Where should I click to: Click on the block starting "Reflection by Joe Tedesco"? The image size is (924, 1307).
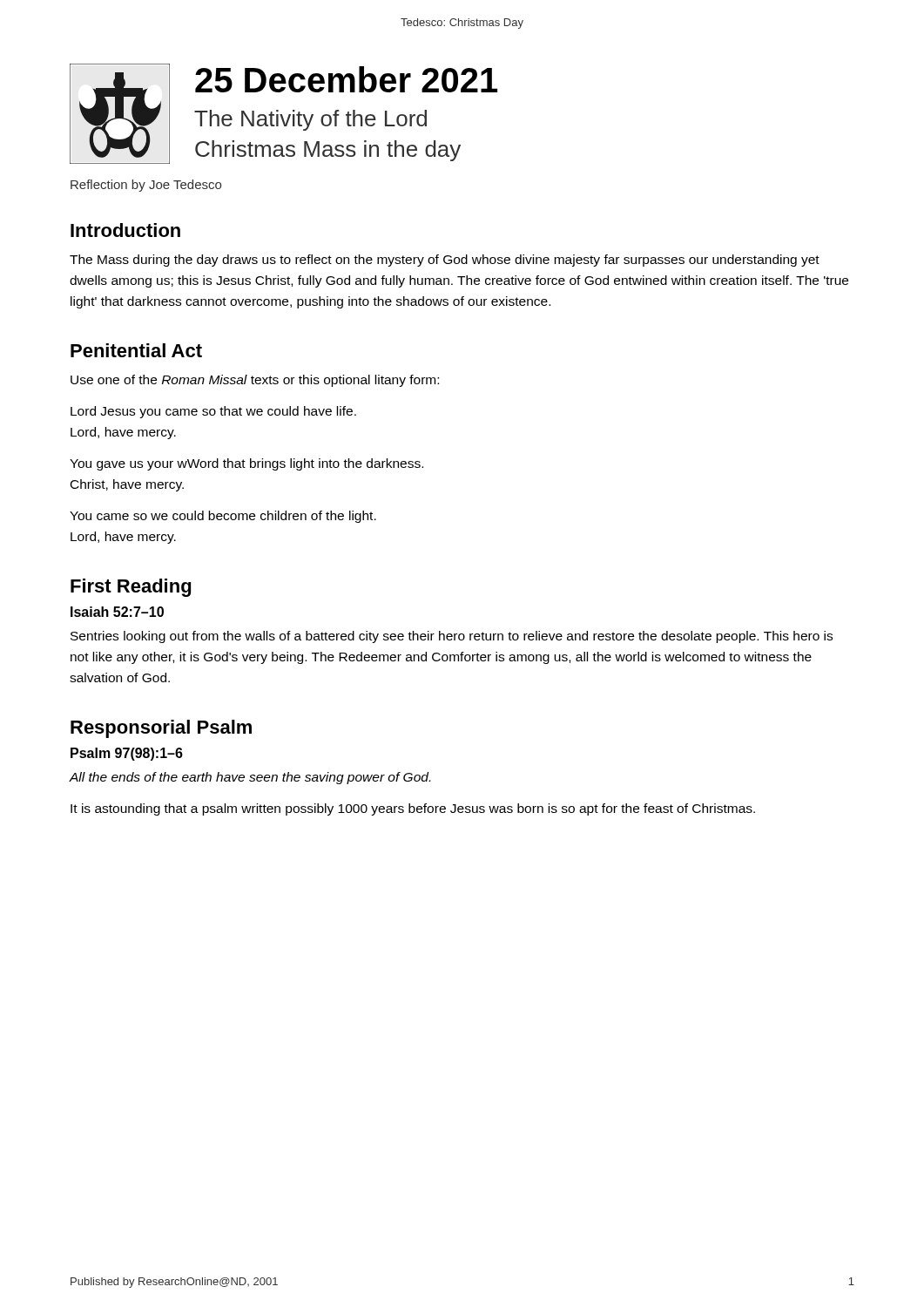[146, 184]
